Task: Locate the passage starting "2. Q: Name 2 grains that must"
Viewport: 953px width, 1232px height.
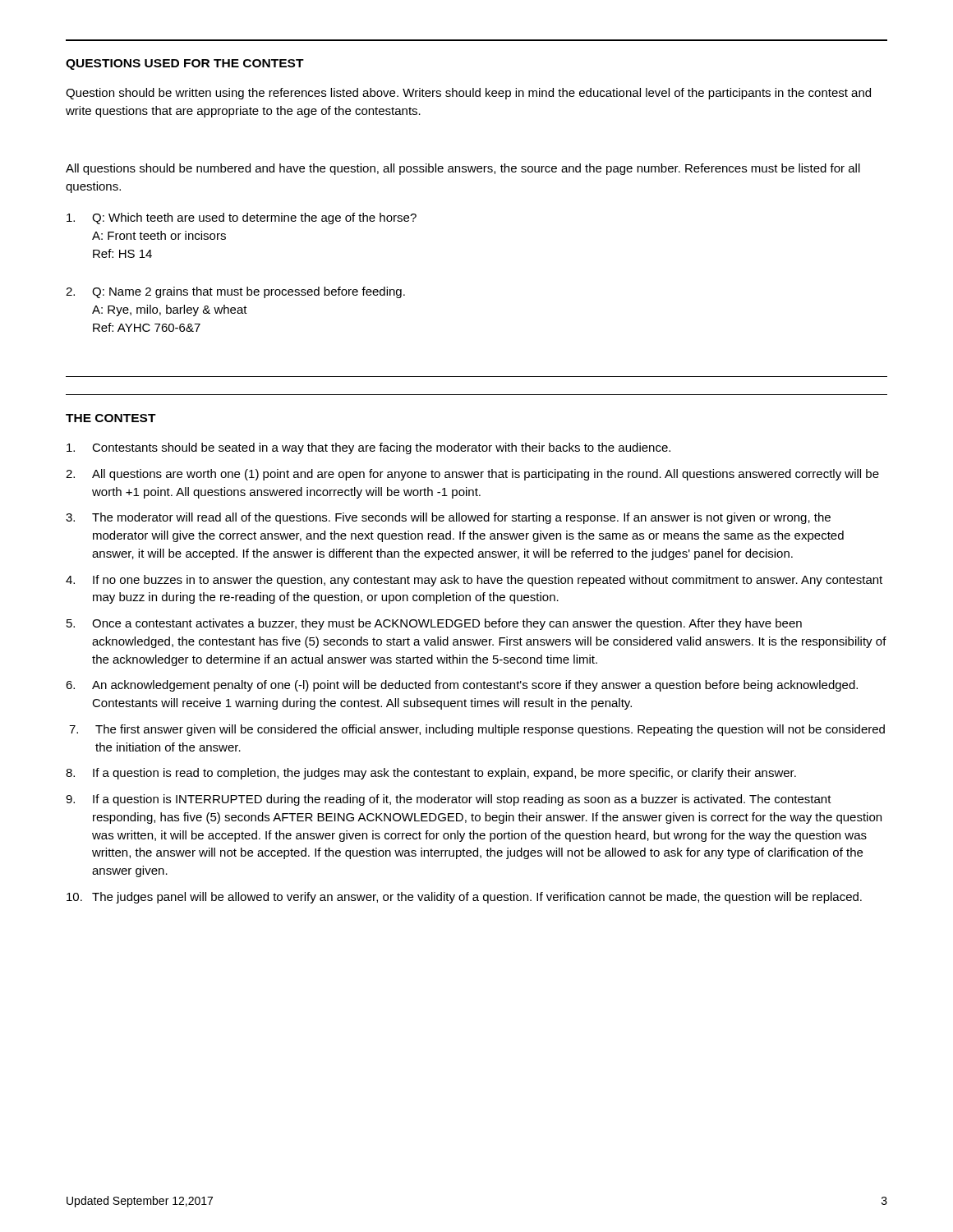Action: pyautogui.click(x=235, y=292)
